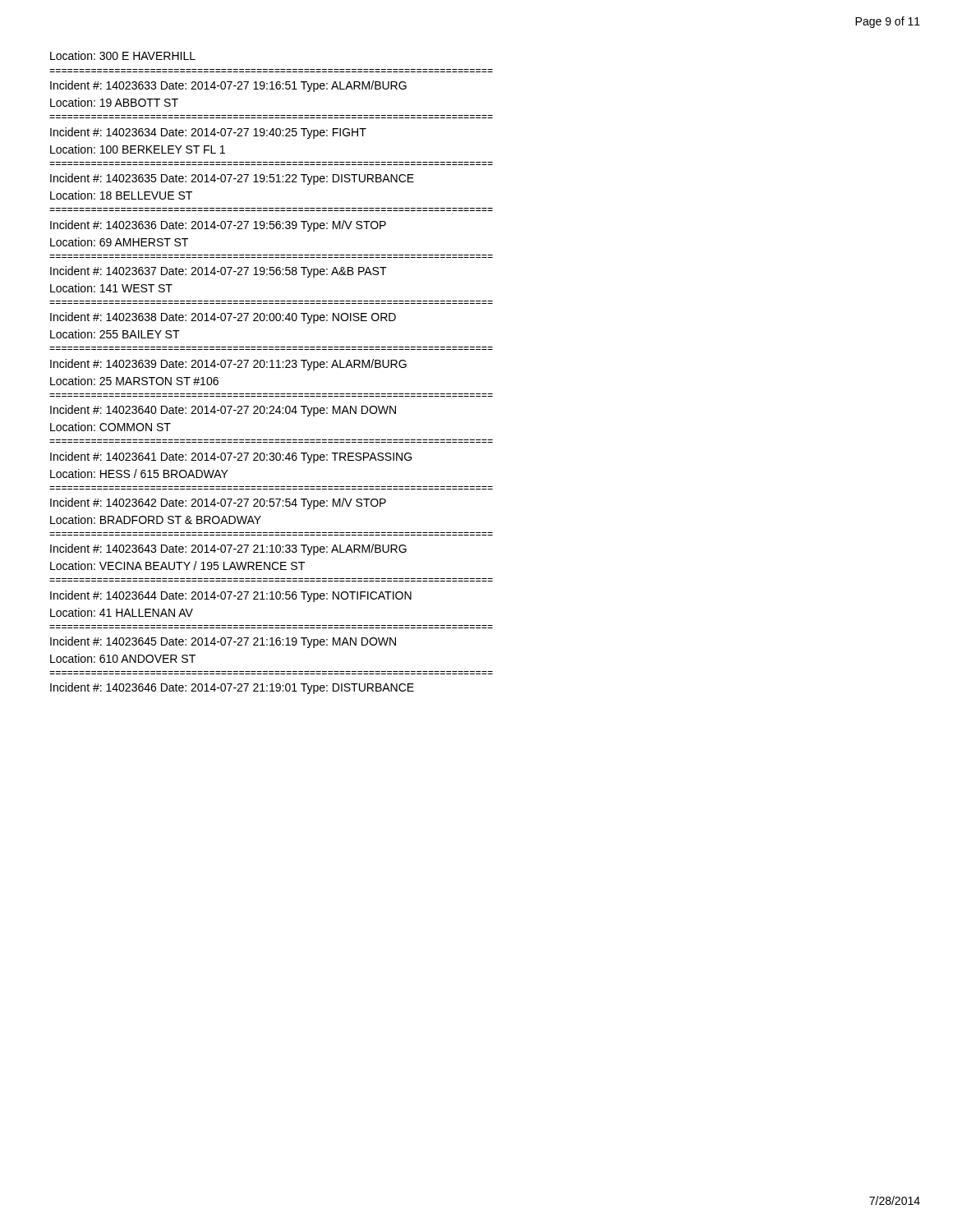This screenshot has height=1232, width=953.
Task: Click on the region starting "Incident #: 14023640 Date: 2014-07-27 20:24:04"
Action: 223,411
